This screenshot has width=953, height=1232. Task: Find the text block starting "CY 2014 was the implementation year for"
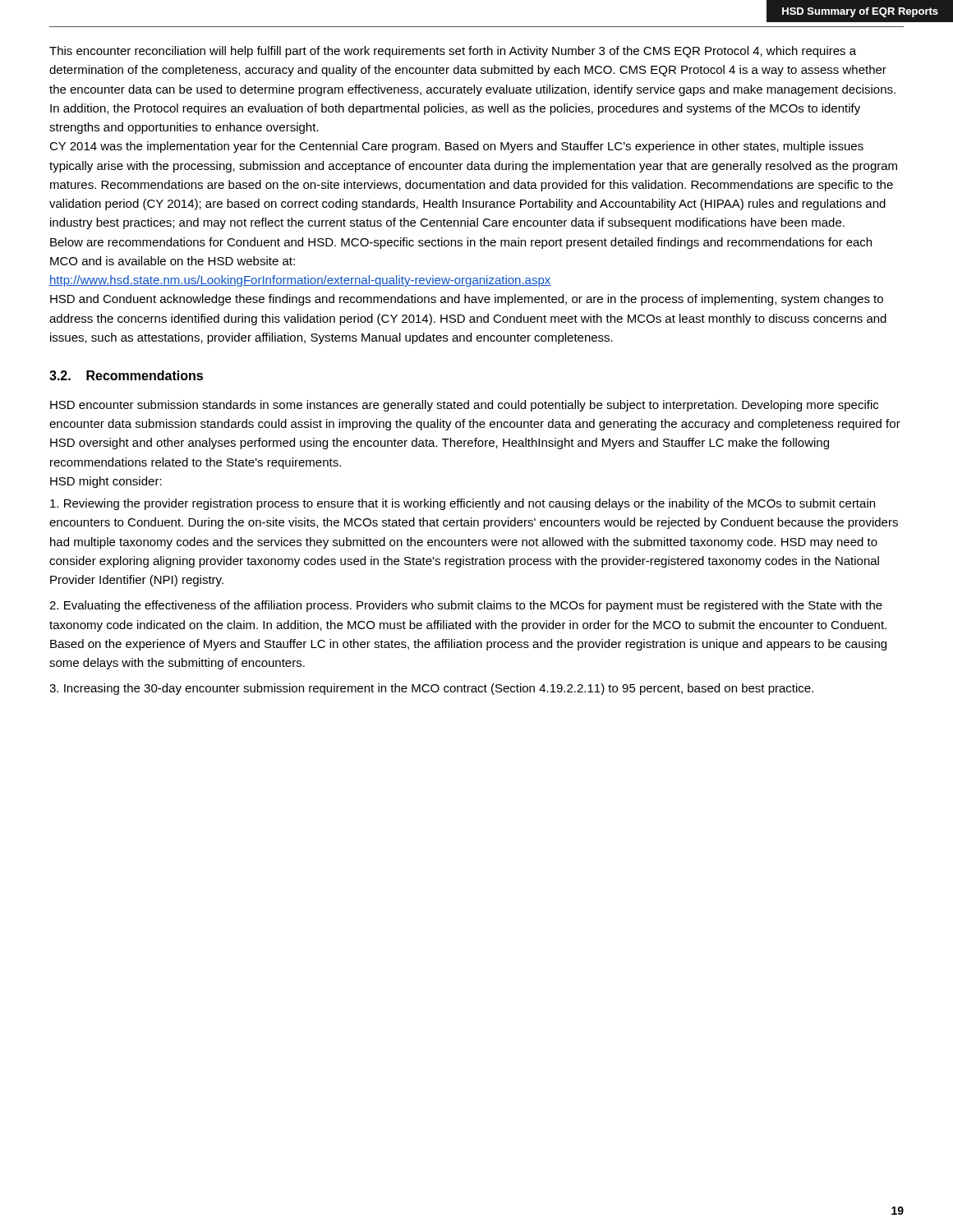tap(474, 184)
